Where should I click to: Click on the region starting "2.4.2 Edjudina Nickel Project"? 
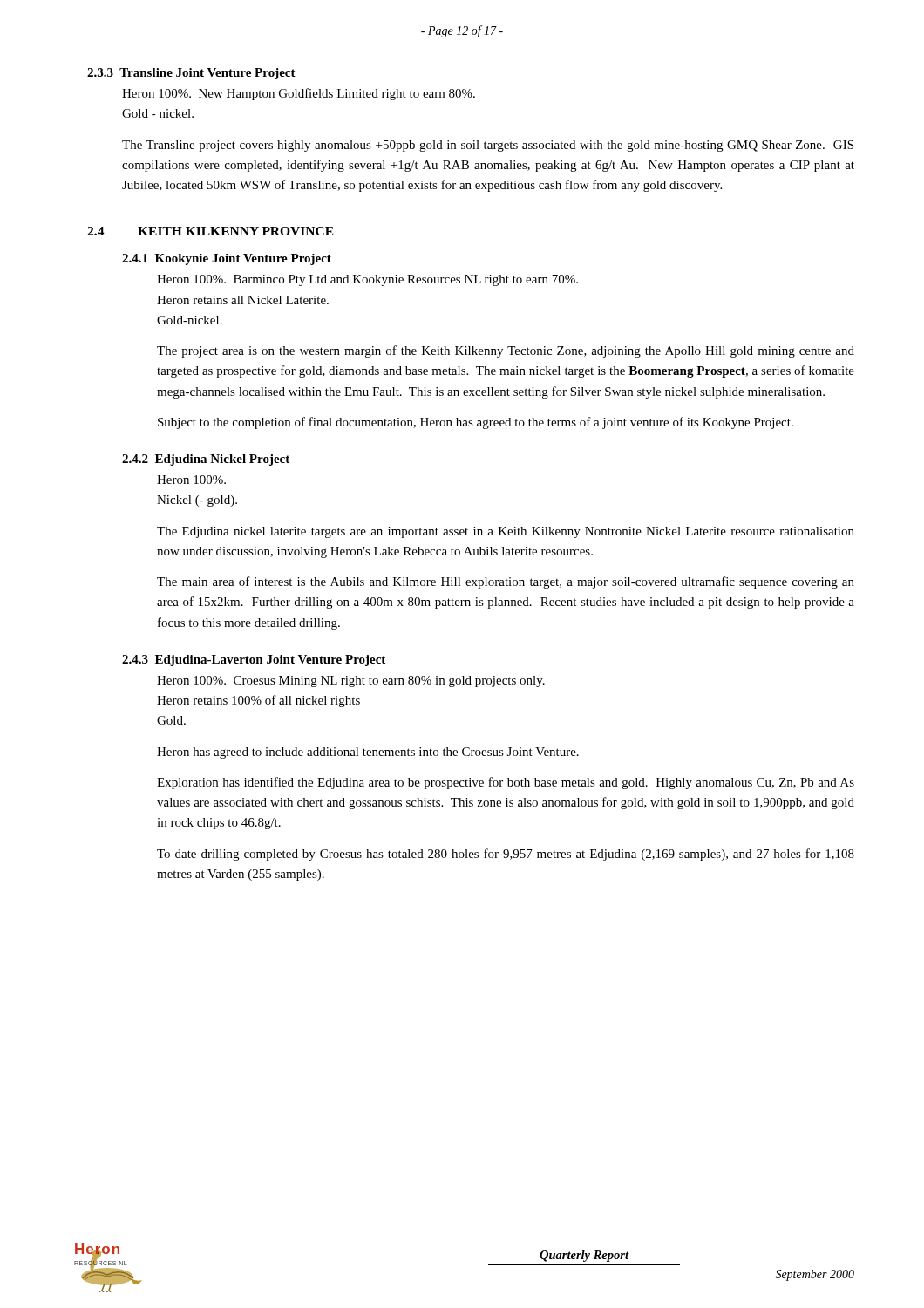206,459
